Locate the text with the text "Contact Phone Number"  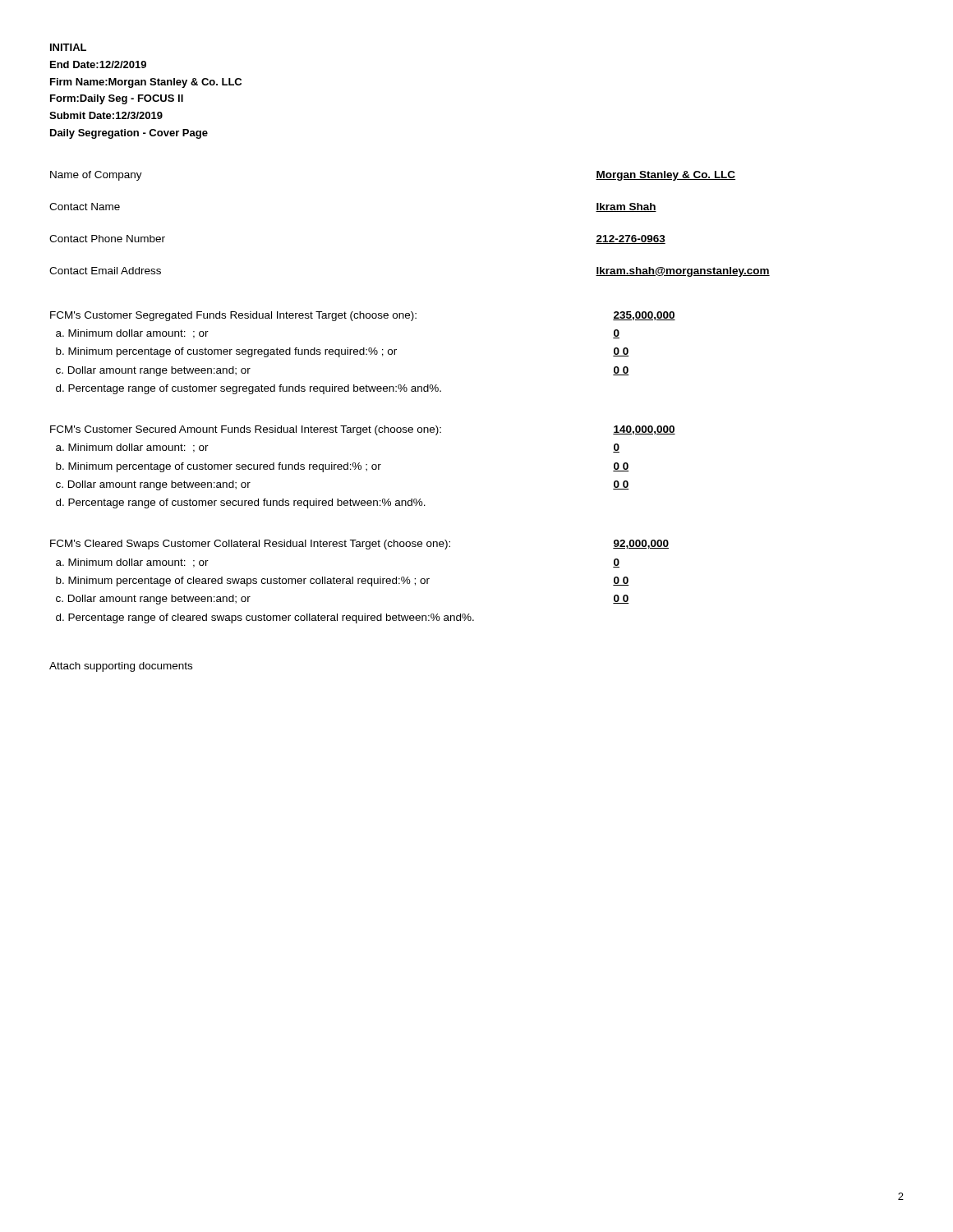(x=107, y=238)
